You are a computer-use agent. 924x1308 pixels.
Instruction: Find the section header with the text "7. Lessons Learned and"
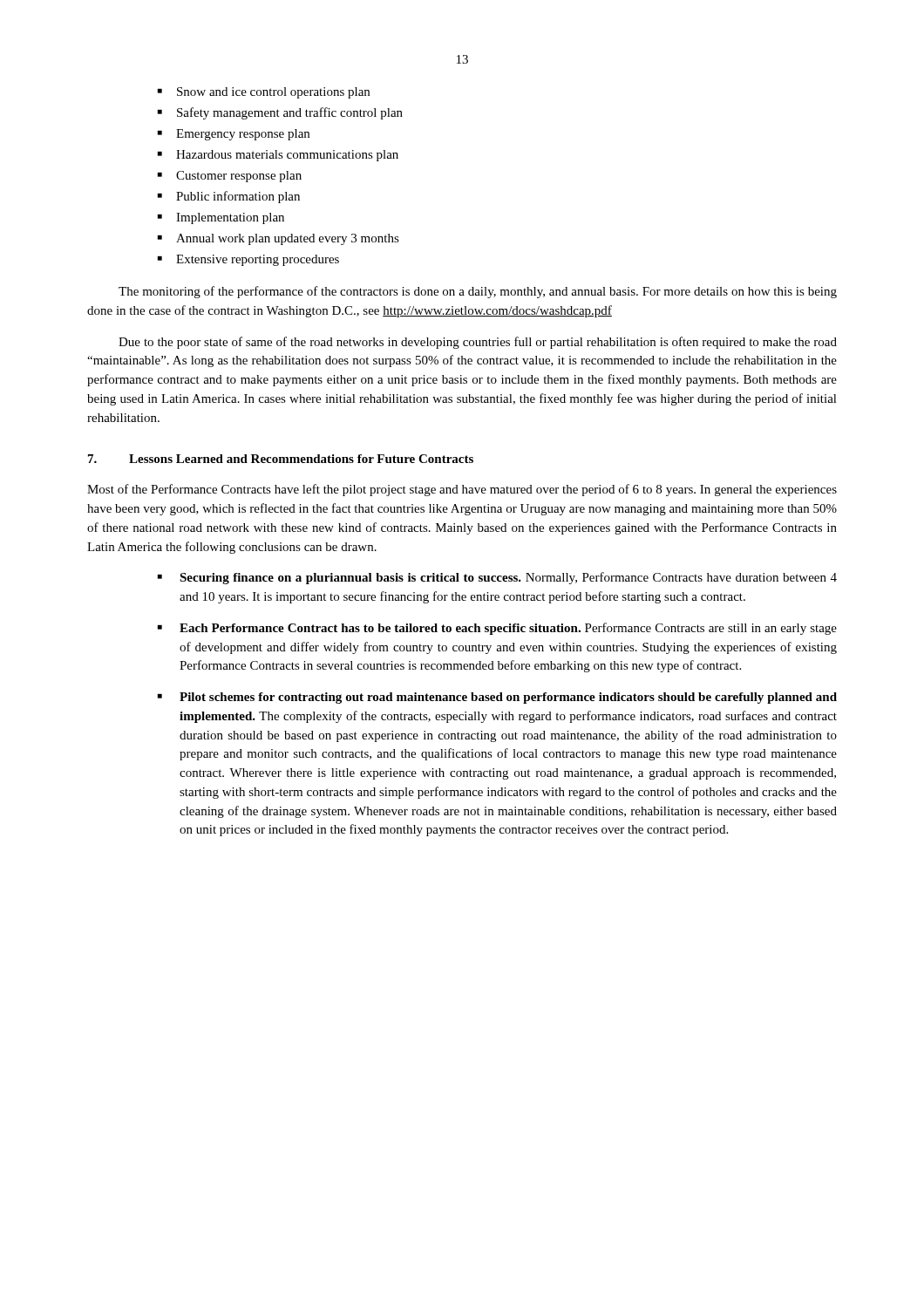coord(280,459)
